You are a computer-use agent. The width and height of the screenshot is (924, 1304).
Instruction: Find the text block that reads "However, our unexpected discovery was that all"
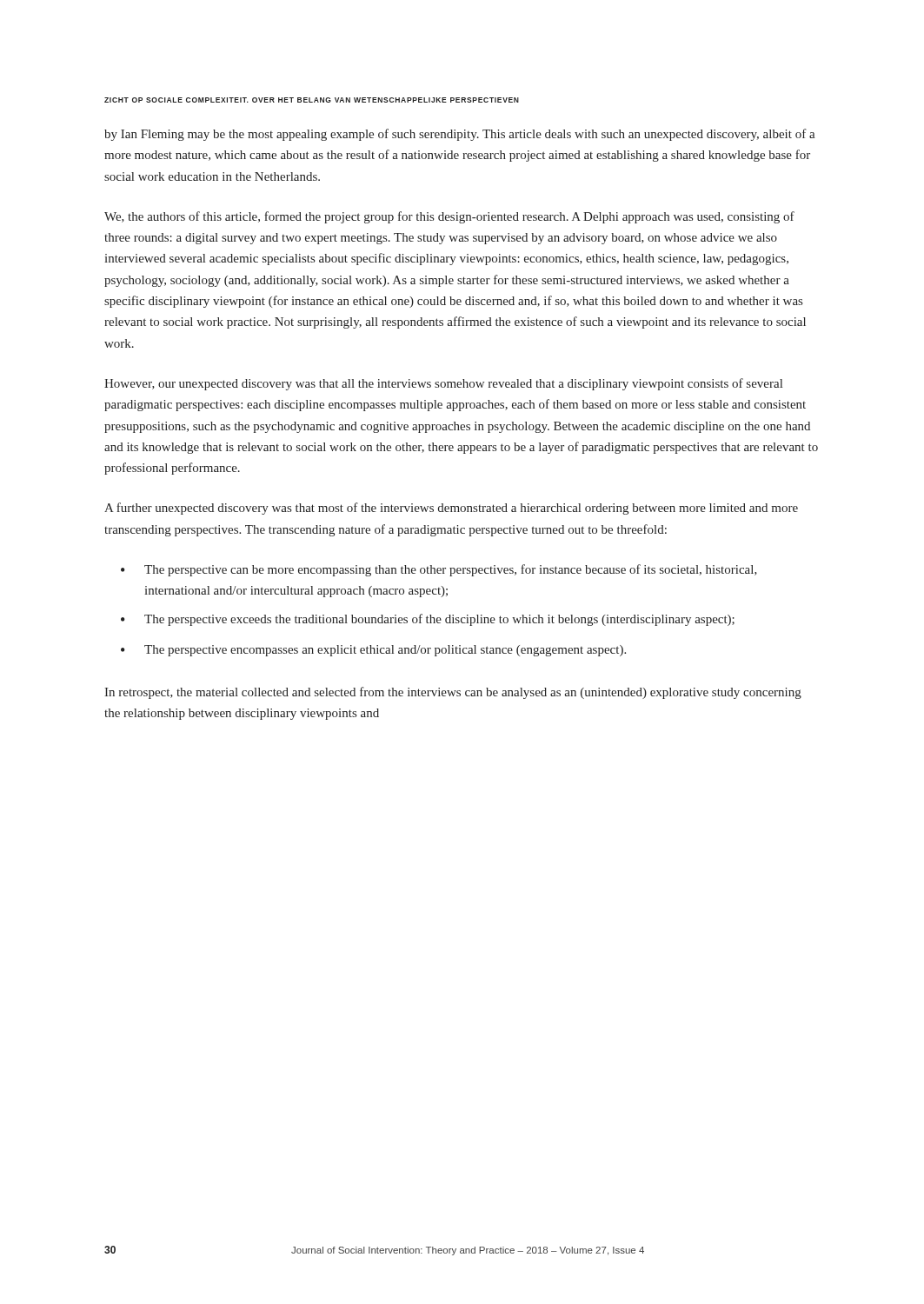461,426
